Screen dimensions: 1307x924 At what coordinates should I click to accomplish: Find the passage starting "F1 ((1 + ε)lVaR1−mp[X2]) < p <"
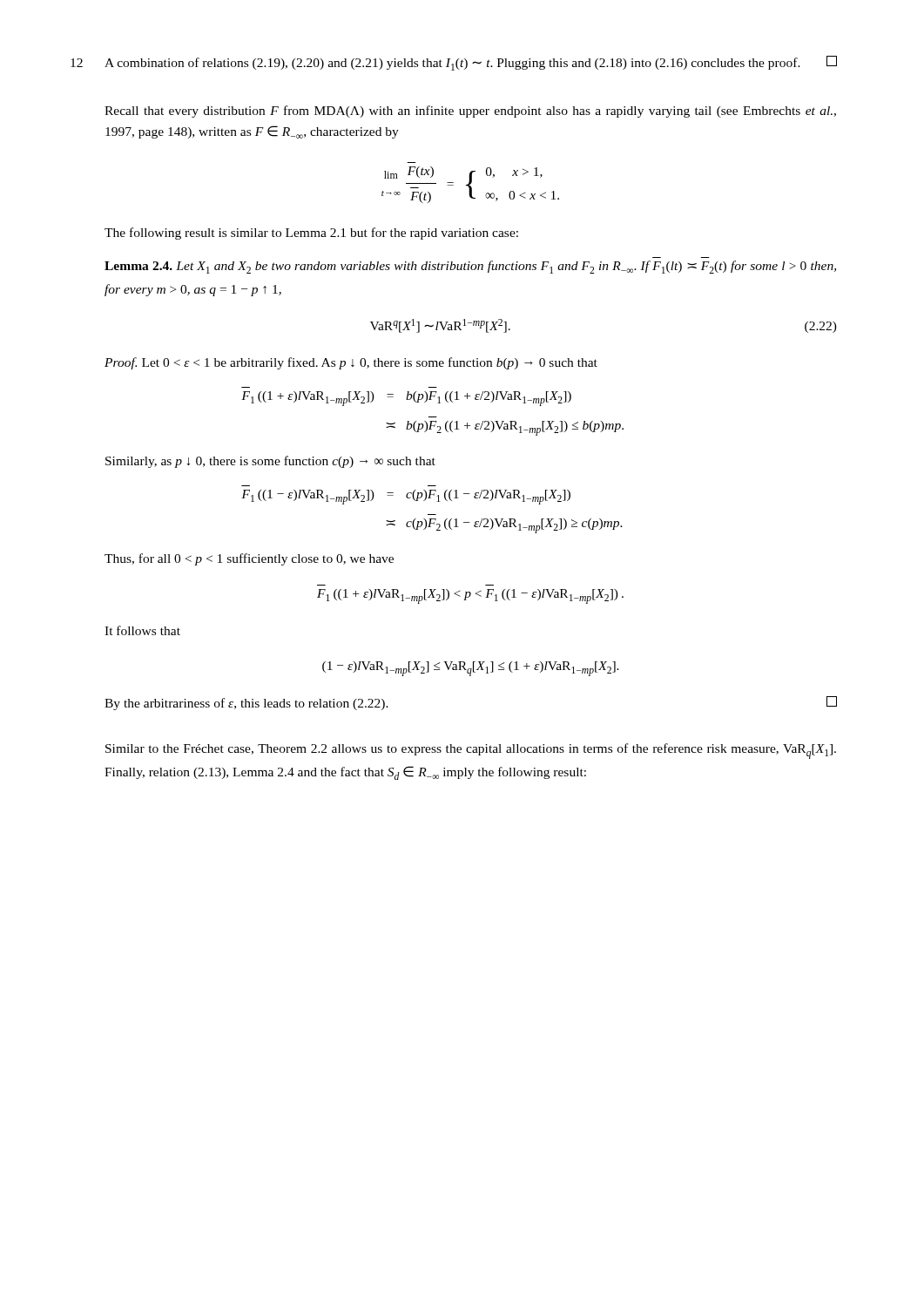[471, 595]
